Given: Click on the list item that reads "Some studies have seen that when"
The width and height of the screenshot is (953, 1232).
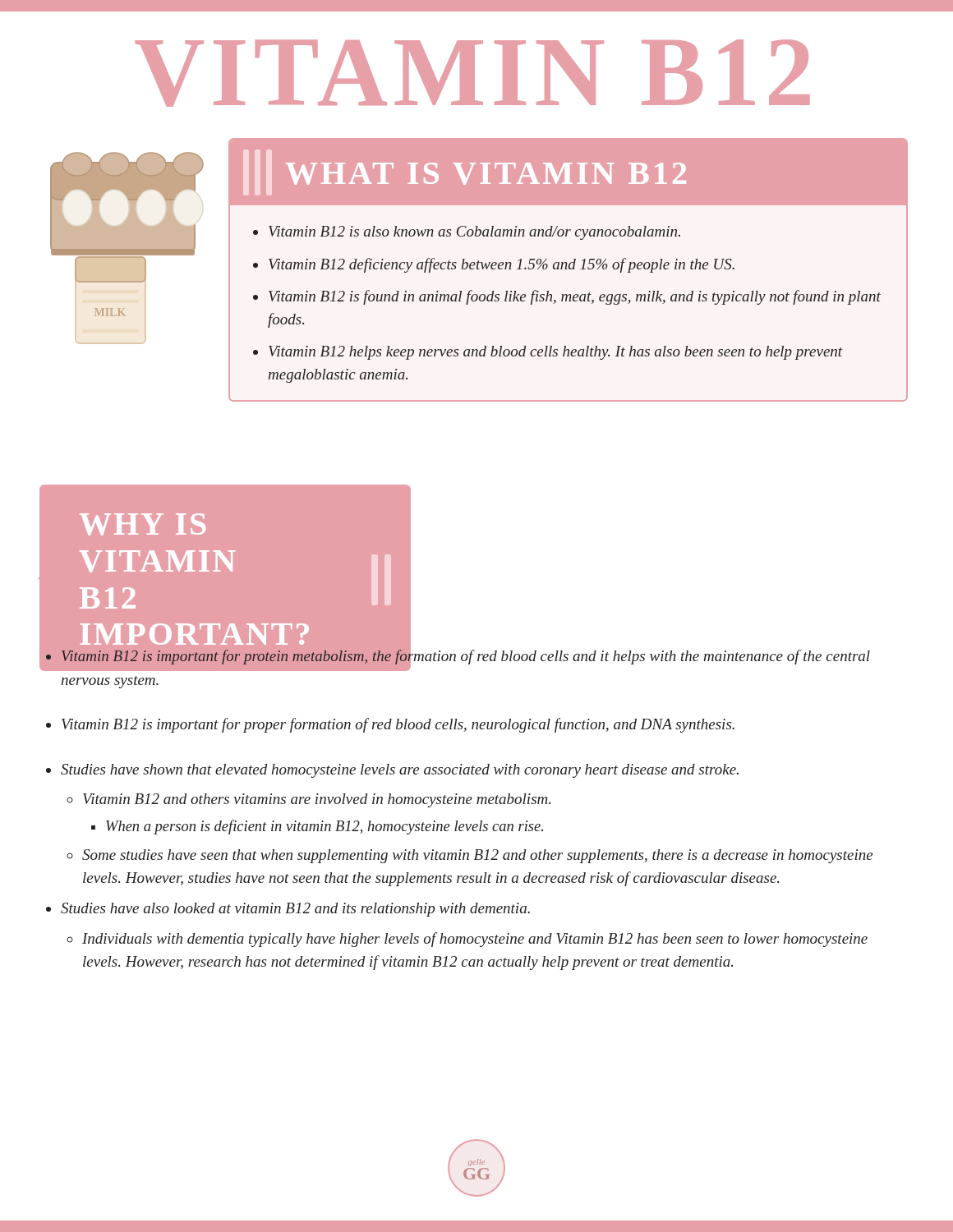Looking at the screenshot, I should (x=478, y=866).
